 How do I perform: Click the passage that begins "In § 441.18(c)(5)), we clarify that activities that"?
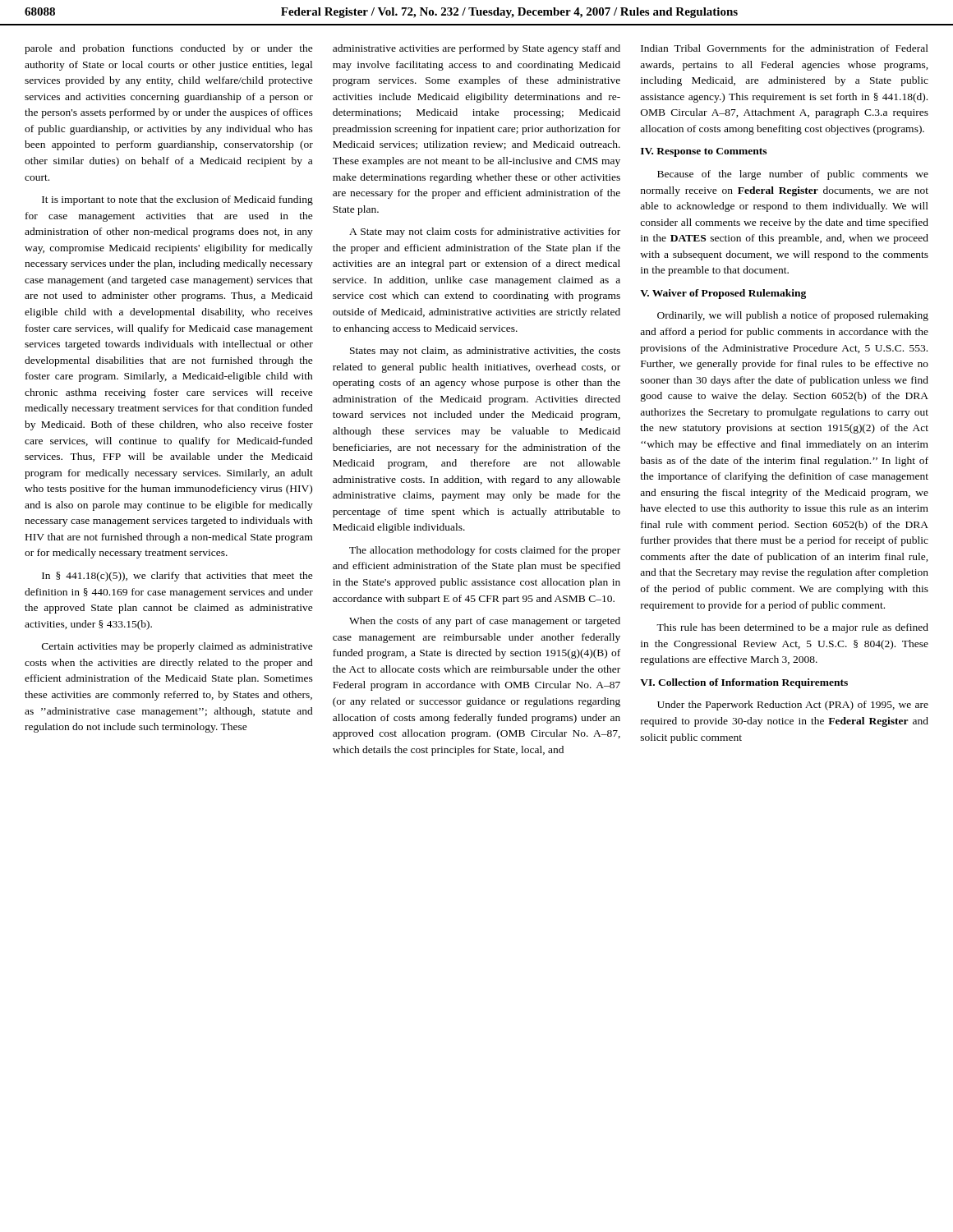[169, 600]
